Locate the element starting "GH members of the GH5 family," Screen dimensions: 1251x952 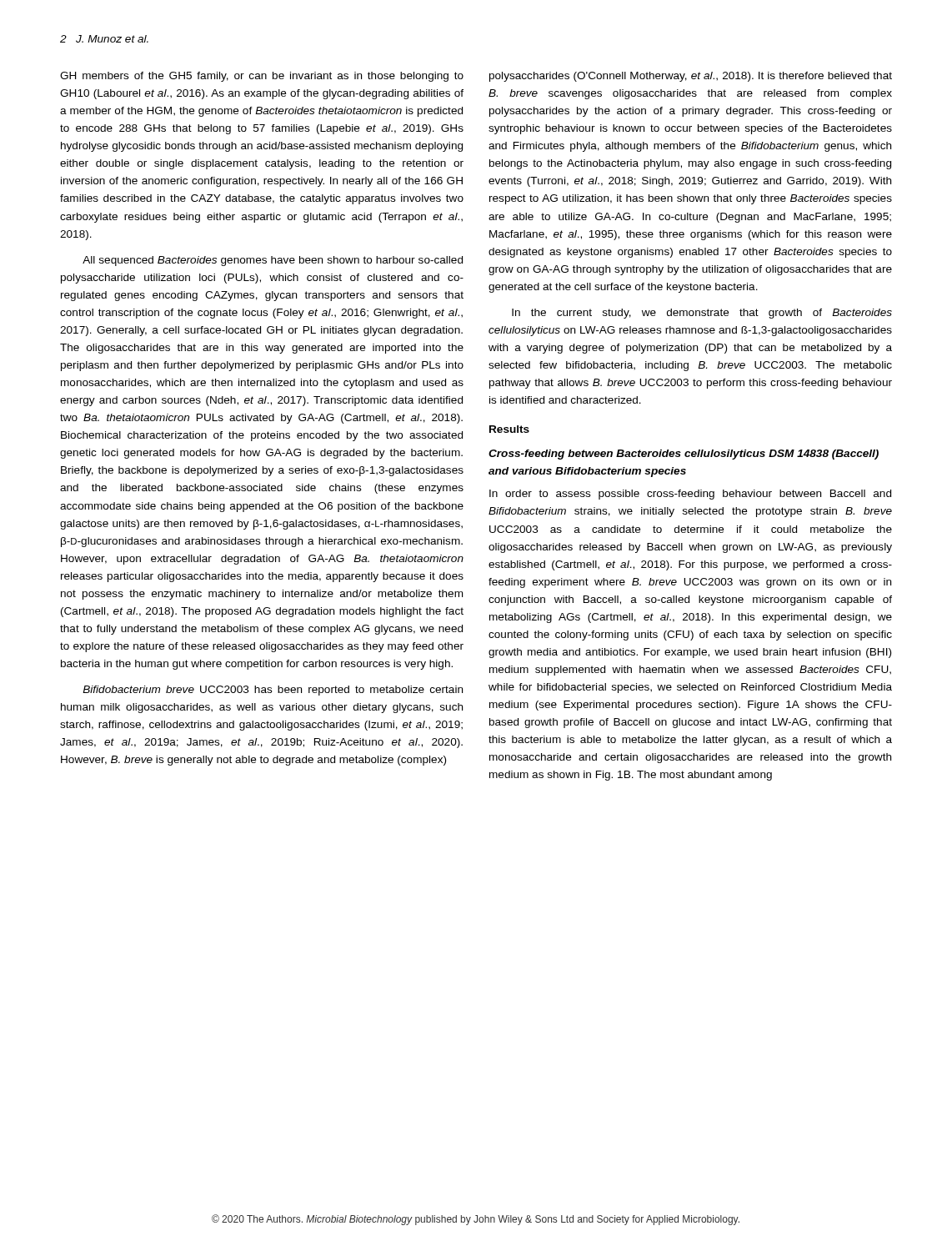tap(262, 155)
